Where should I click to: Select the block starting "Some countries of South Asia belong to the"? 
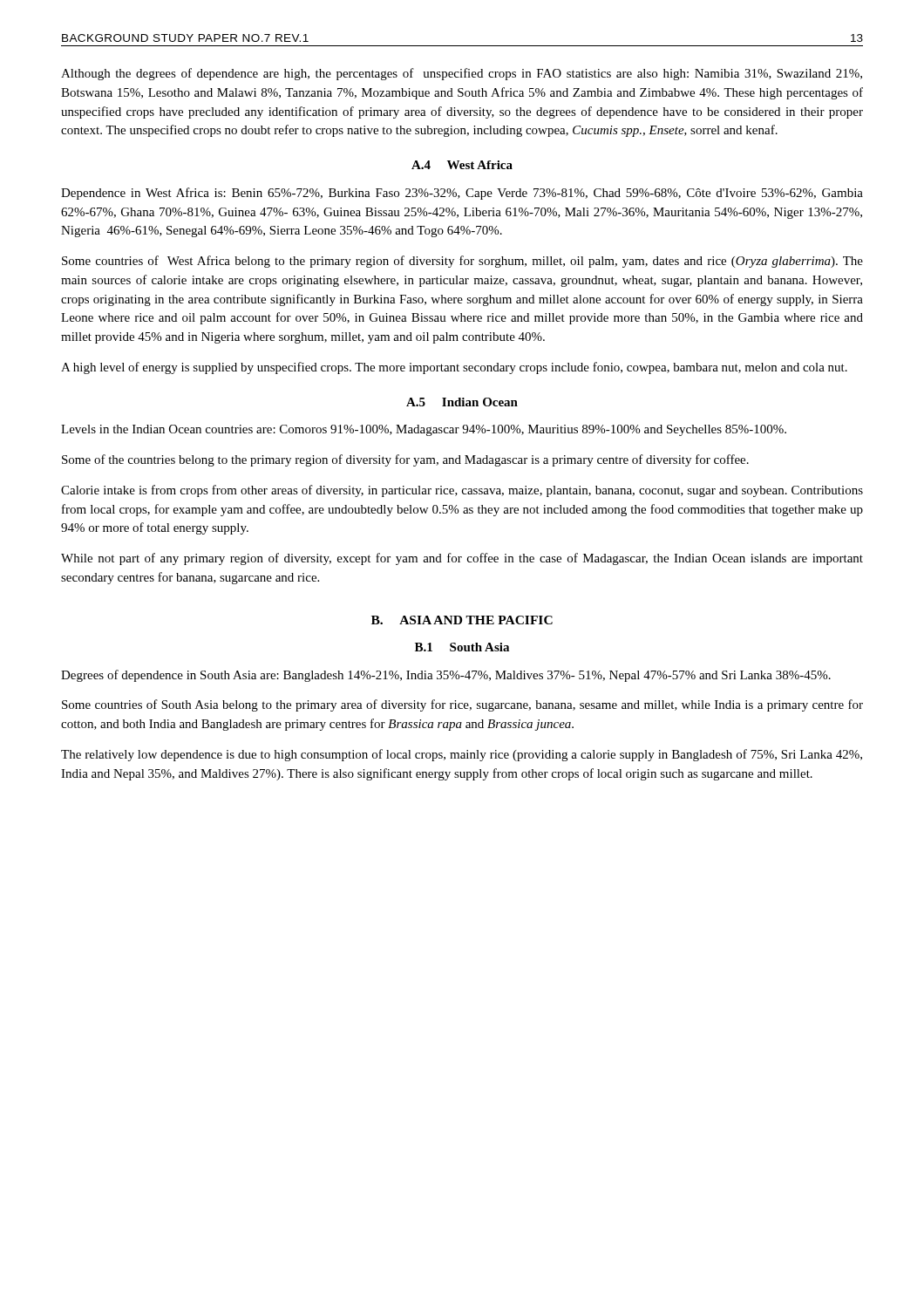(462, 714)
